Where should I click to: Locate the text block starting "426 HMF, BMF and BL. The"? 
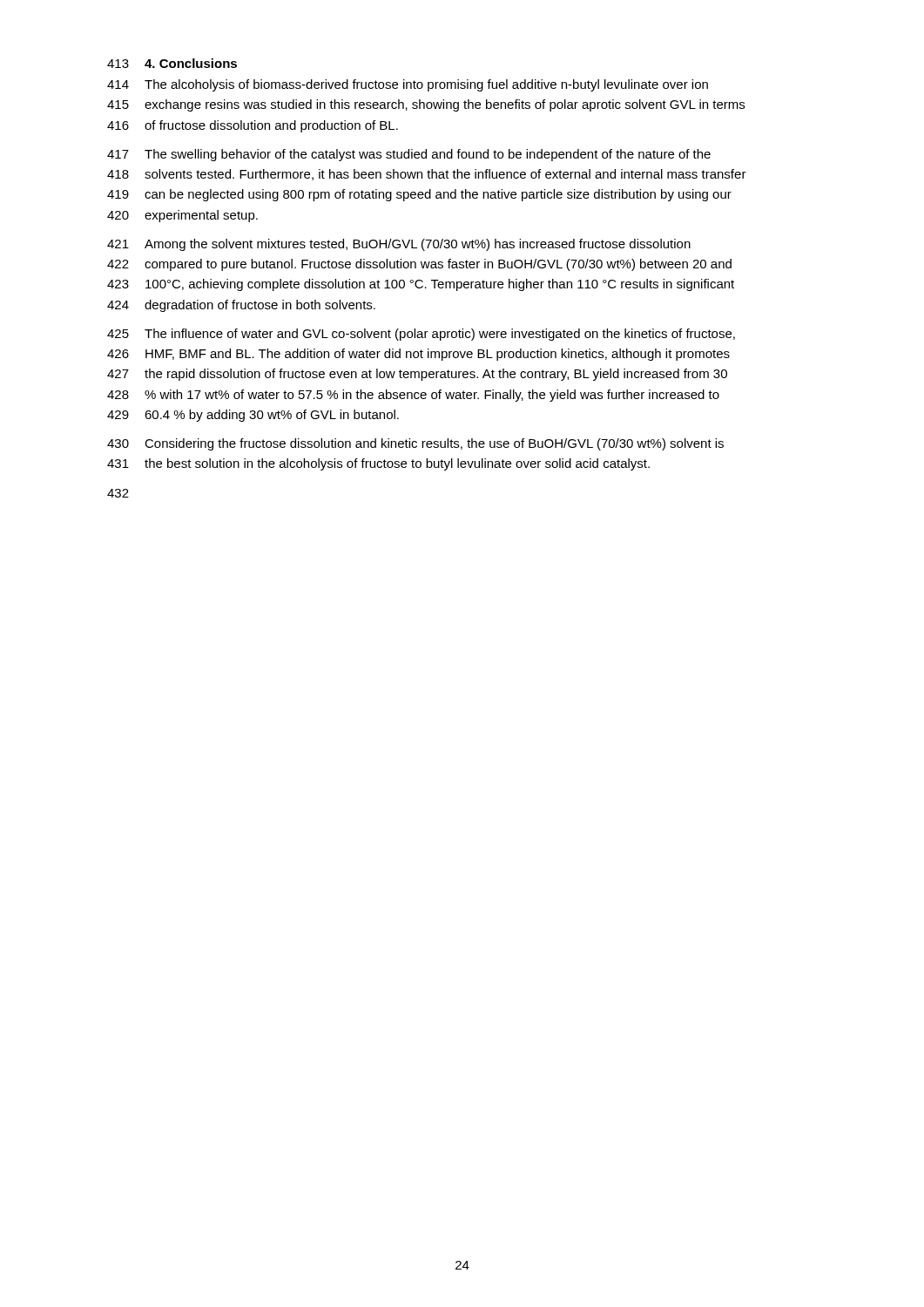[466, 353]
